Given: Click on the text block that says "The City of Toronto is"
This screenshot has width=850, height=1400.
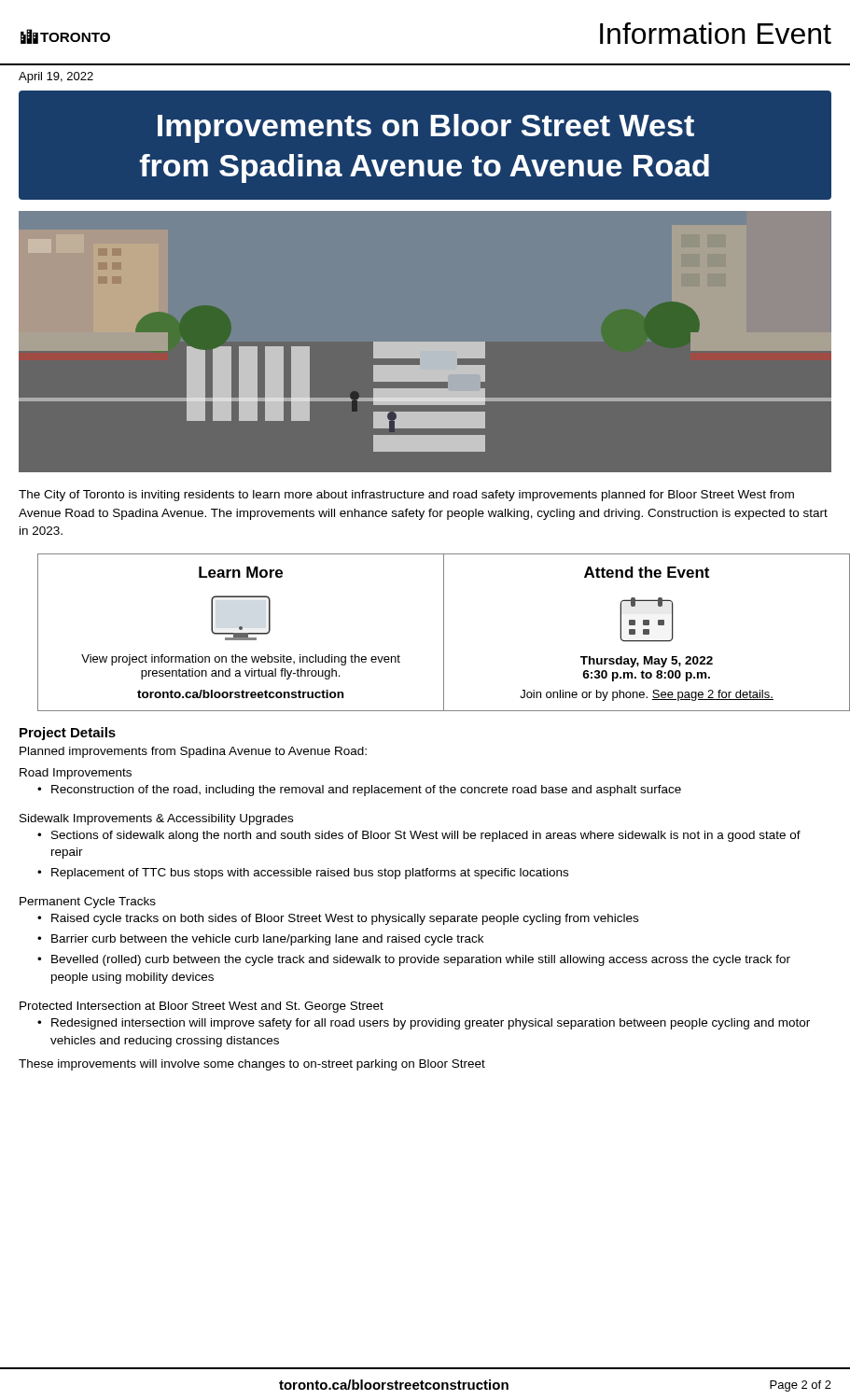Looking at the screenshot, I should pyautogui.click(x=423, y=512).
